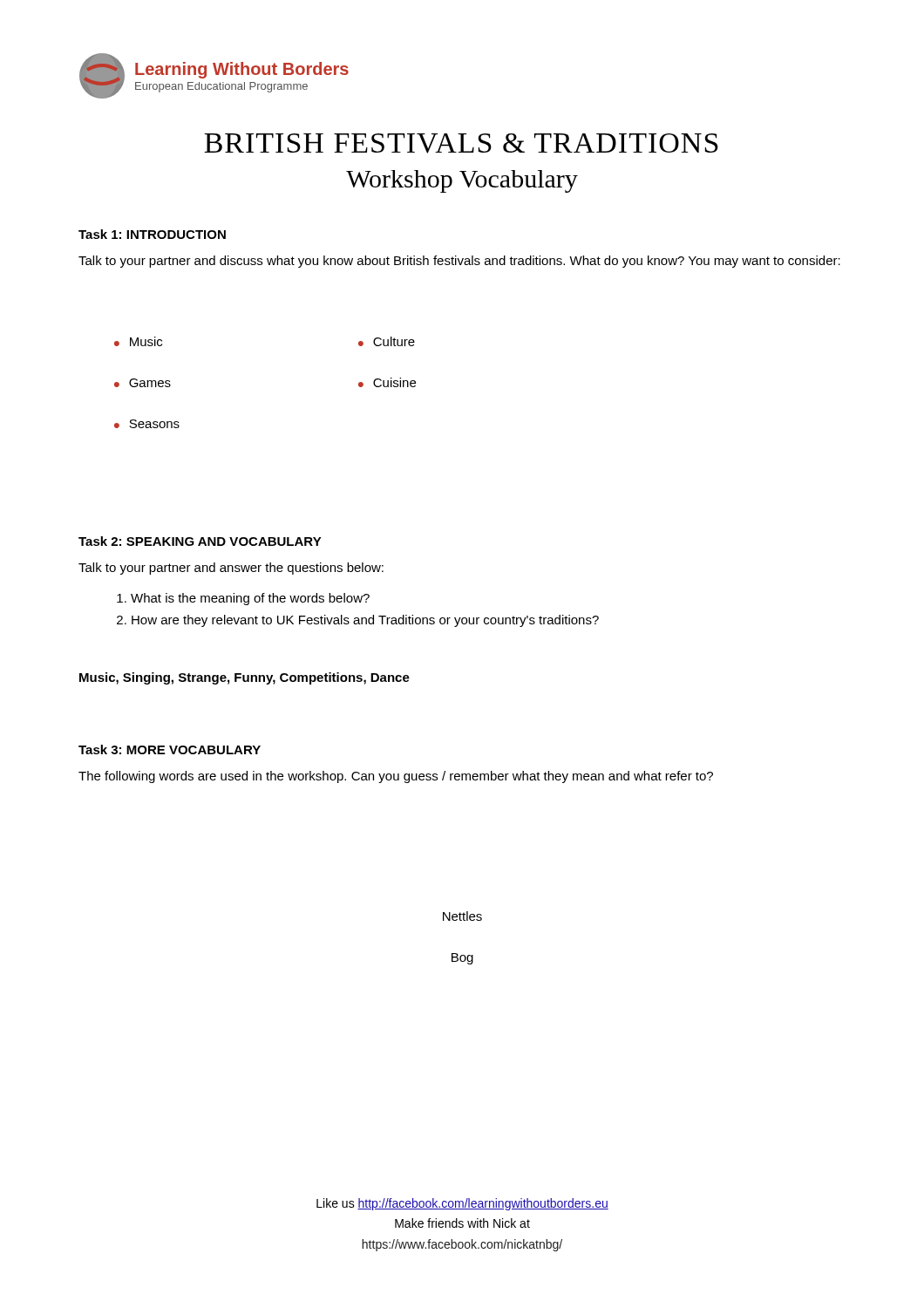Find the list item that reads "How are they"
This screenshot has width=924, height=1308.
point(365,620)
